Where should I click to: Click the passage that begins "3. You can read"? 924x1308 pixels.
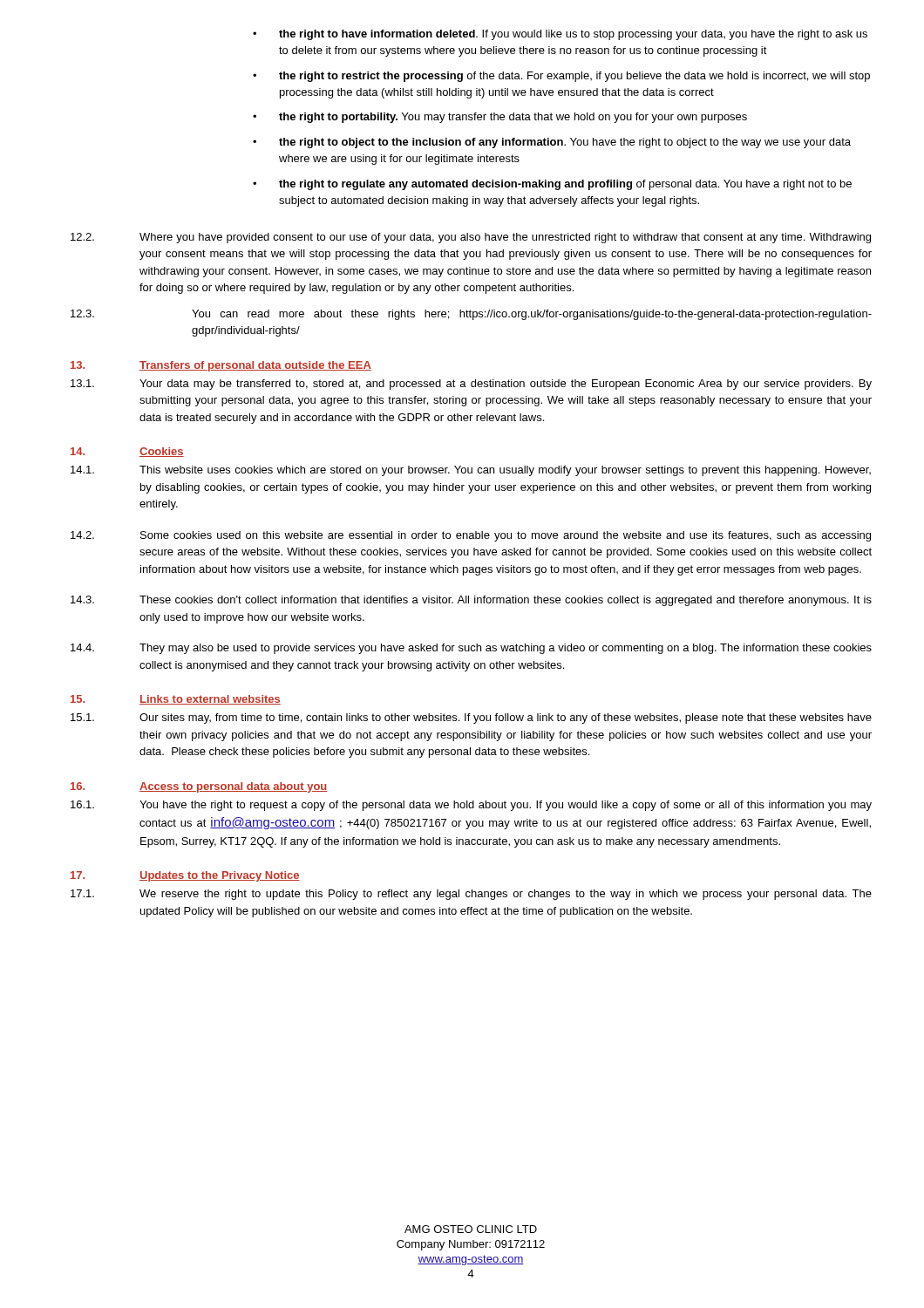[x=471, y=322]
